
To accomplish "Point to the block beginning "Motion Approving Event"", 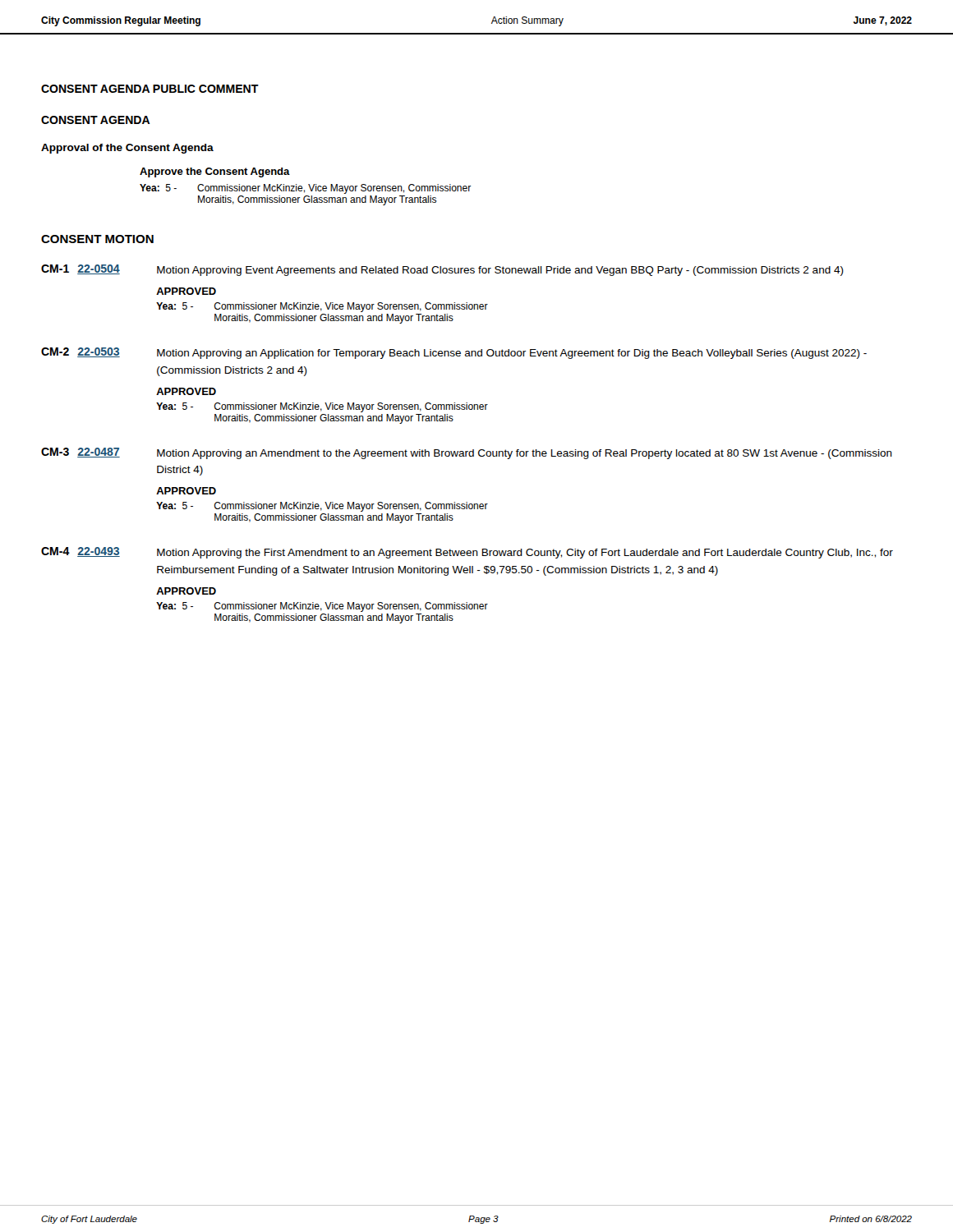I will [500, 270].
